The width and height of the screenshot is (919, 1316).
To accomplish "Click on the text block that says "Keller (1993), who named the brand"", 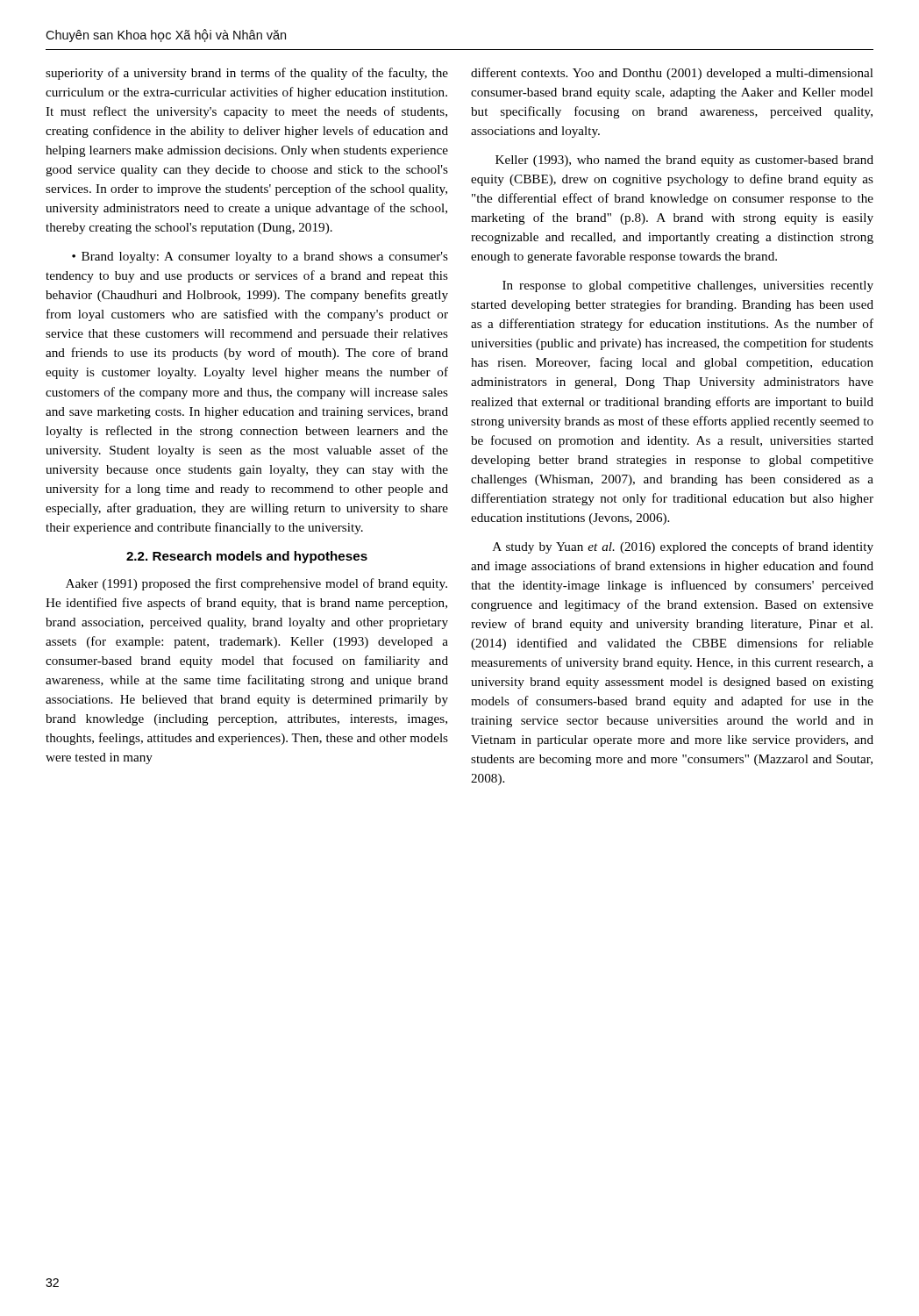I will pyautogui.click(x=672, y=208).
